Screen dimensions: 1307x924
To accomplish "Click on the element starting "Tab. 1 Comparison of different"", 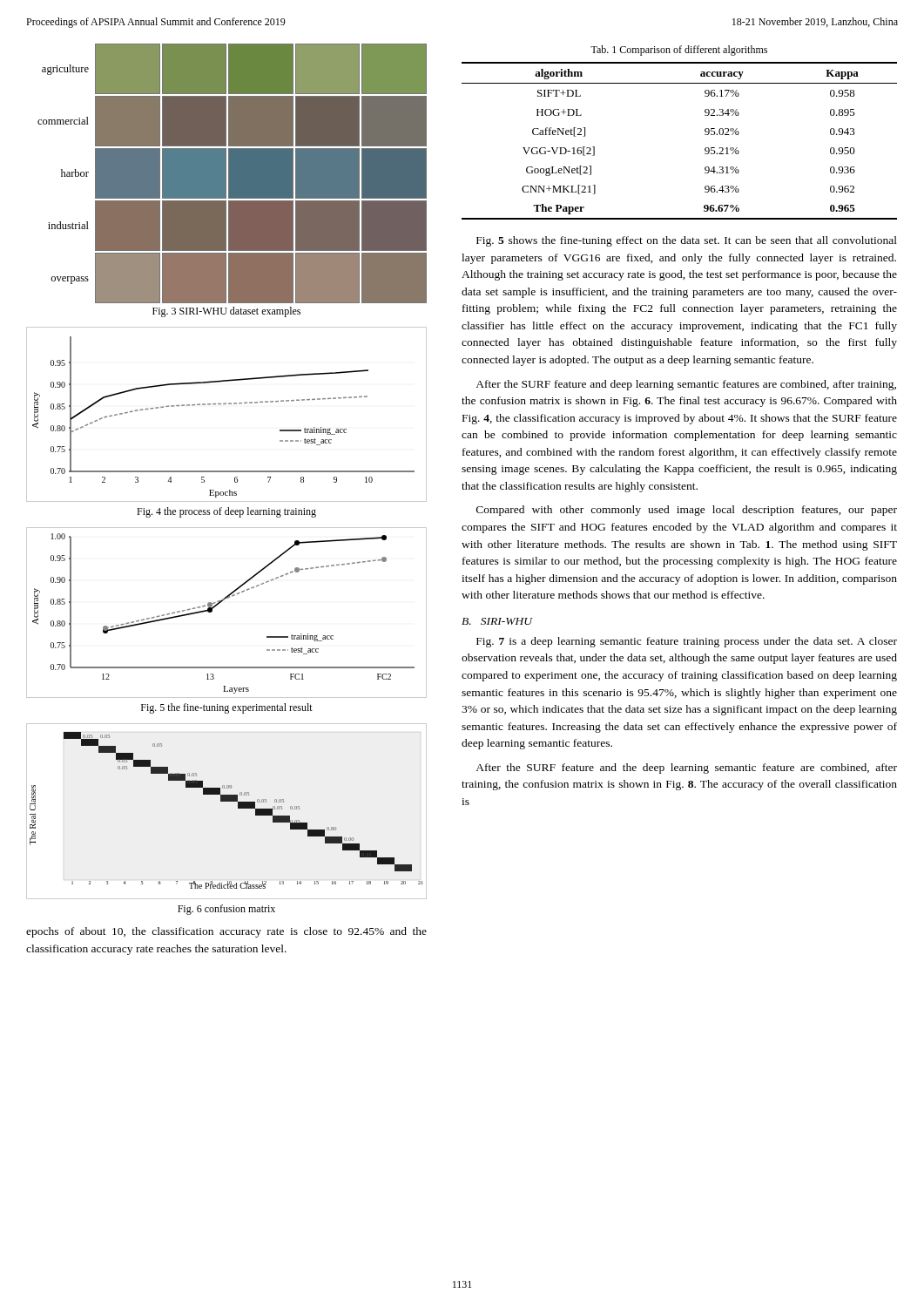I will point(679,50).
